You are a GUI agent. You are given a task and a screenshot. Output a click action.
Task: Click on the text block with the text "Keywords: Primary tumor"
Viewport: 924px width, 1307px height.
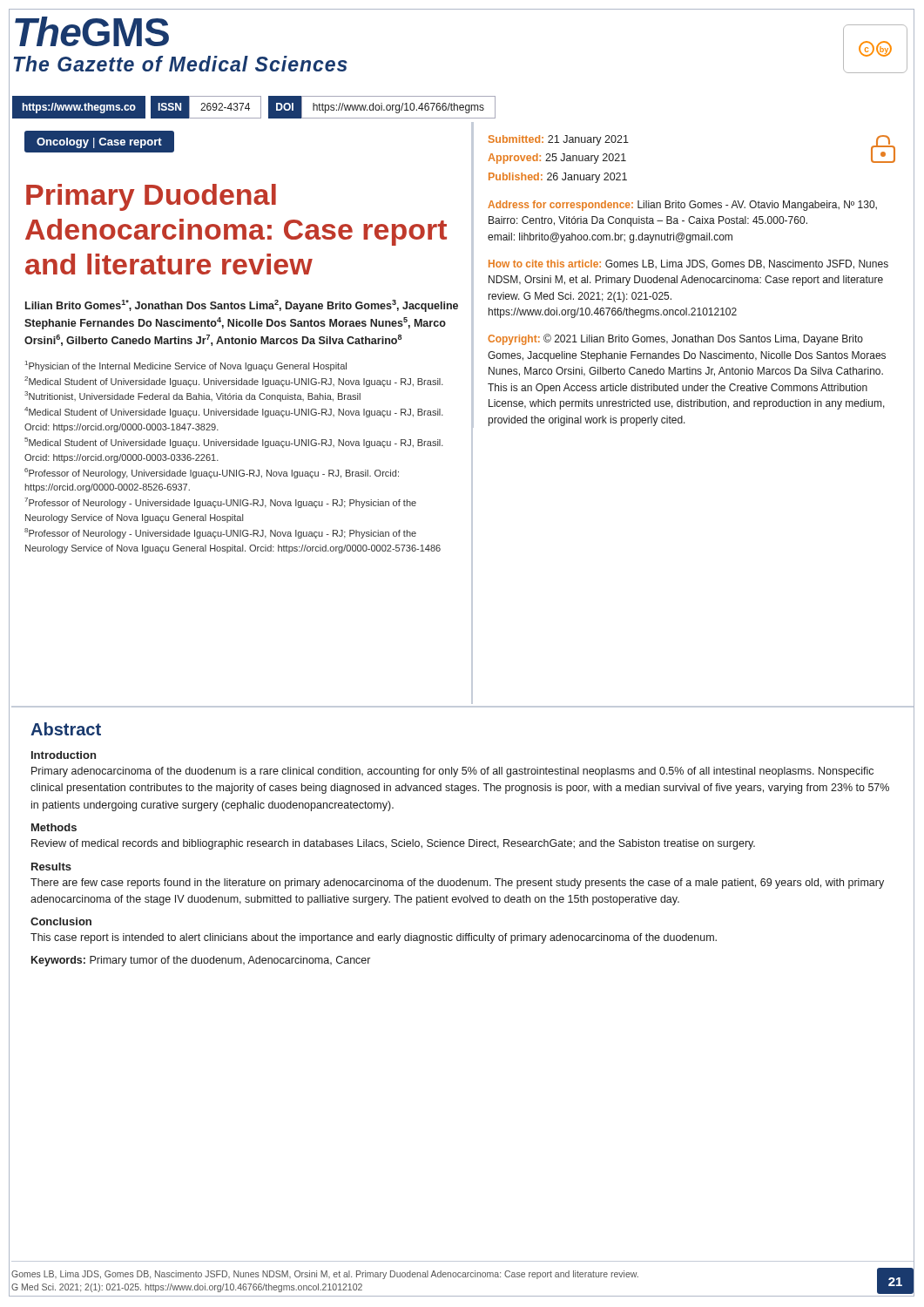coord(201,960)
